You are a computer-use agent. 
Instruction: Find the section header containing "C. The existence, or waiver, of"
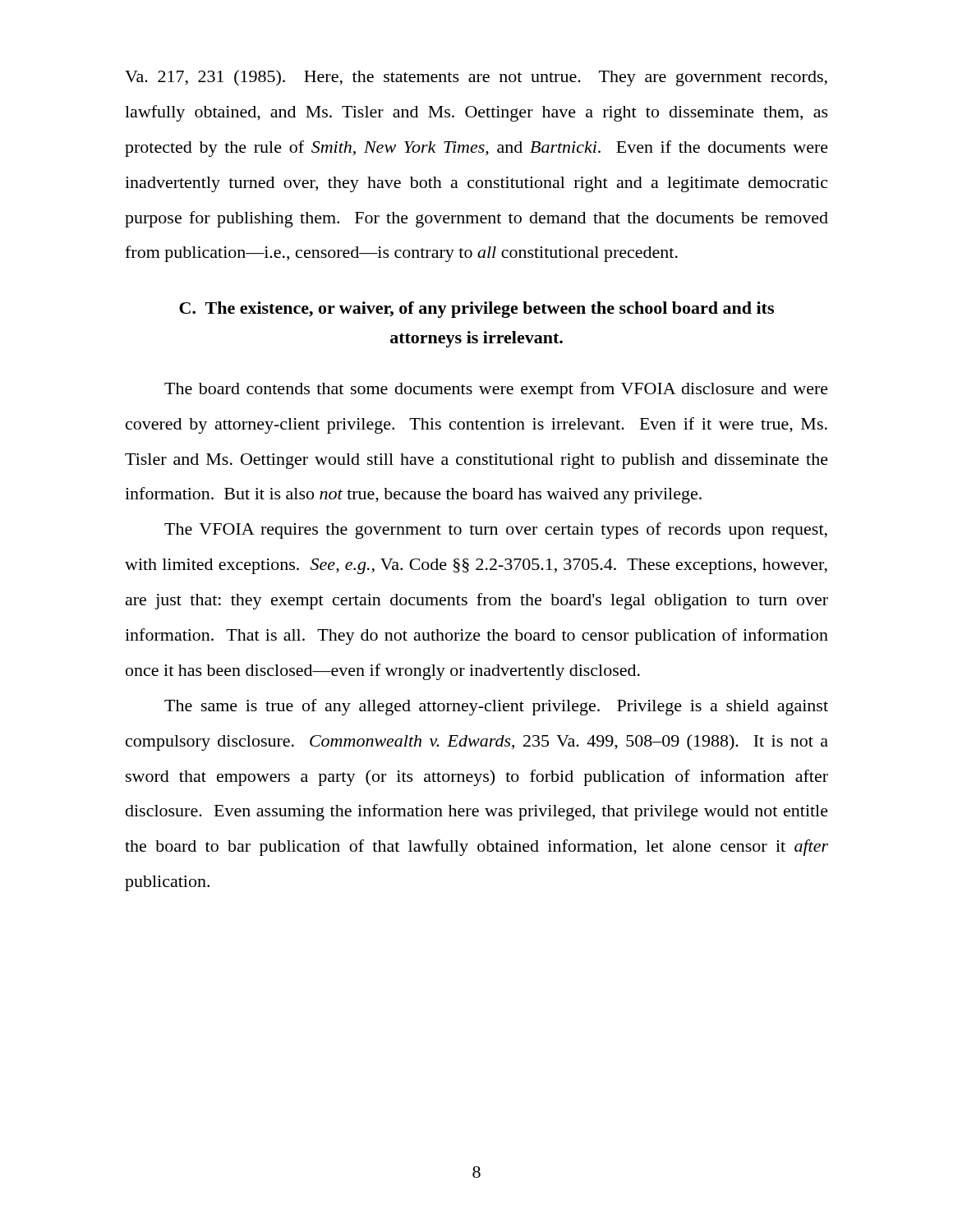[x=476, y=322]
